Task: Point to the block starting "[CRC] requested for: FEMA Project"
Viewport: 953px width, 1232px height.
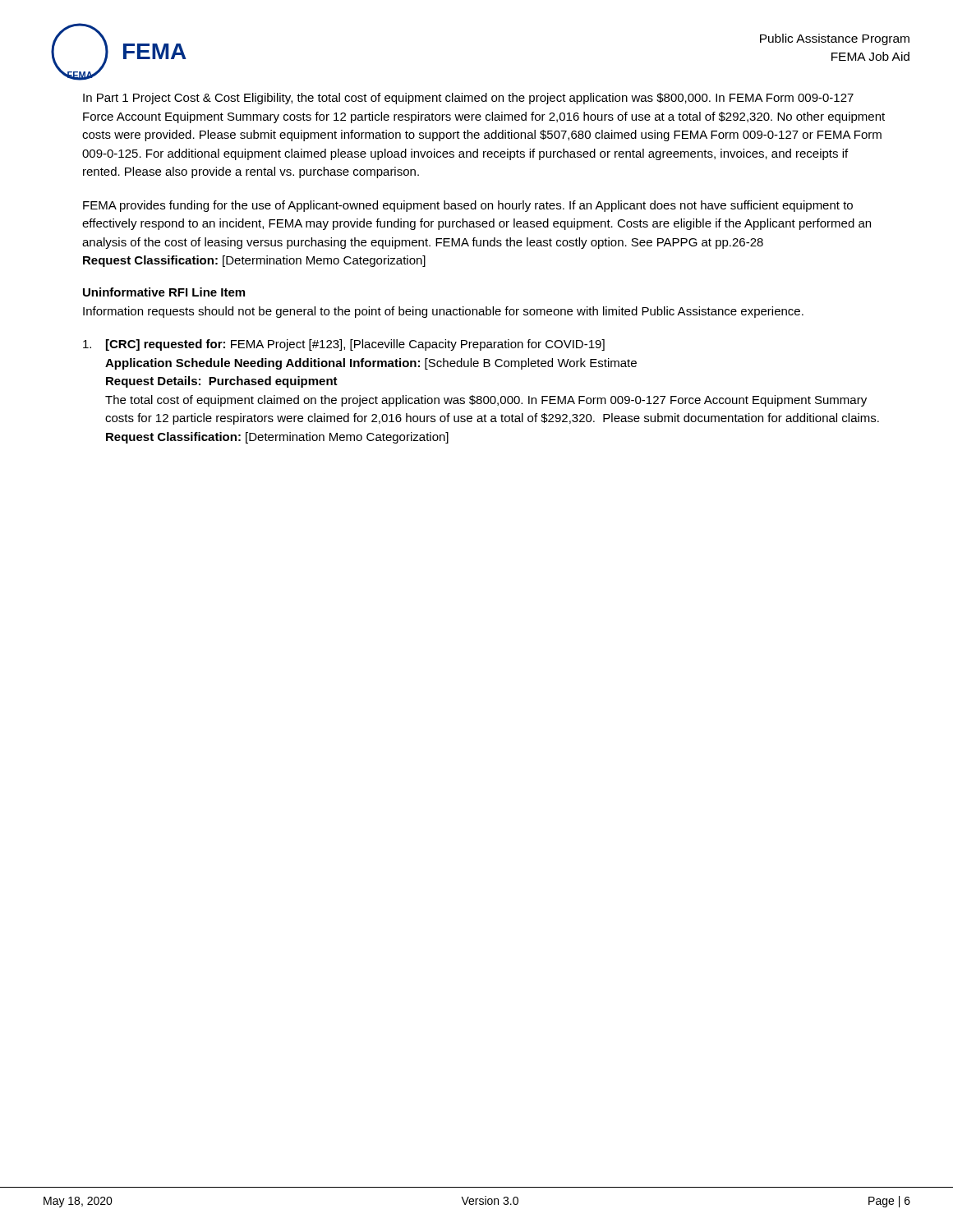Action: click(485, 391)
